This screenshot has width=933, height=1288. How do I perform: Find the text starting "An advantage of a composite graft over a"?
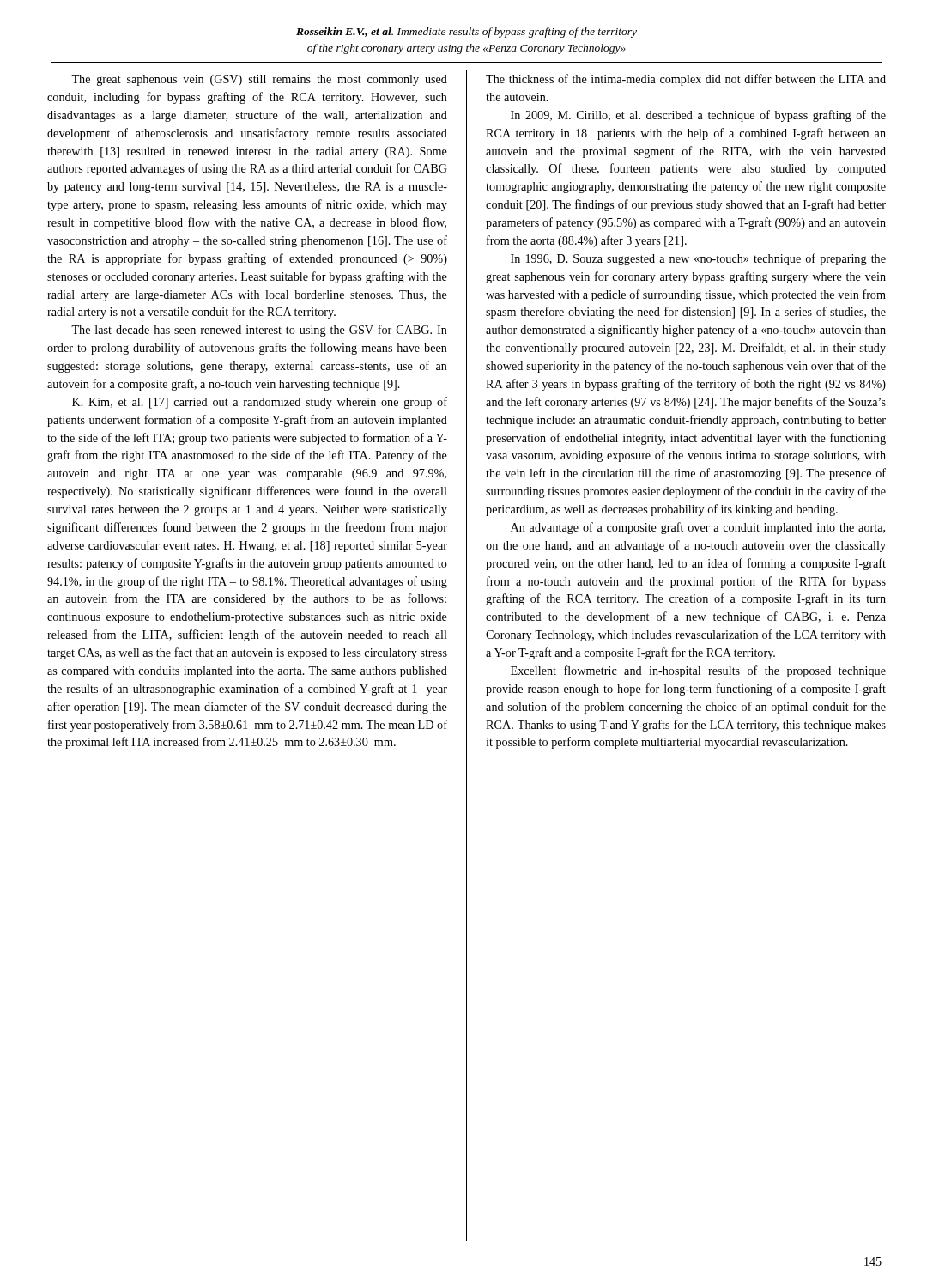(x=686, y=590)
